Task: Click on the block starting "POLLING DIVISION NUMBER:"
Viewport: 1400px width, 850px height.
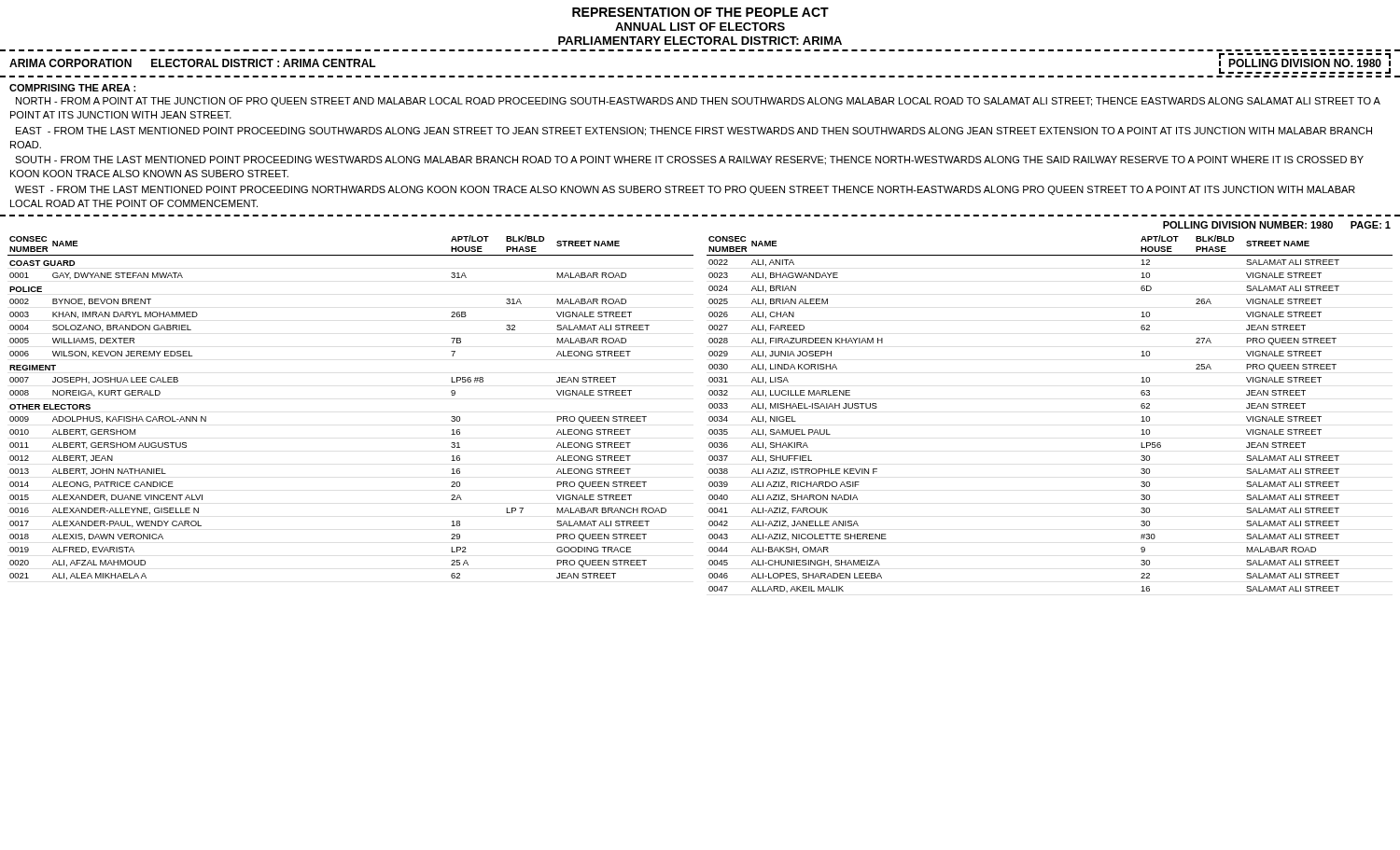Action: coord(1277,225)
